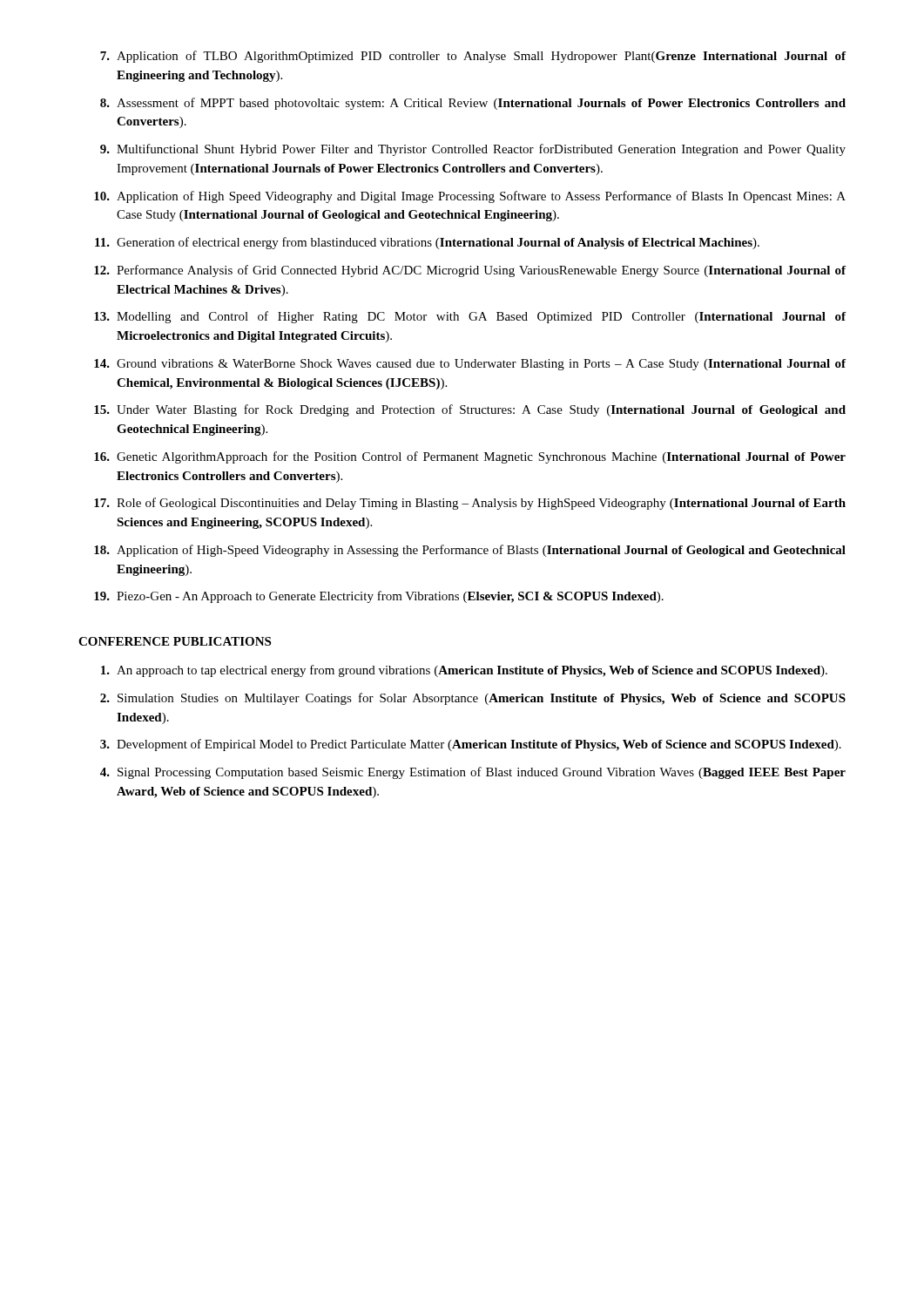Locate the block starting "13. Modelling and Control of Higher Rating"

click(x=462, y=327)
